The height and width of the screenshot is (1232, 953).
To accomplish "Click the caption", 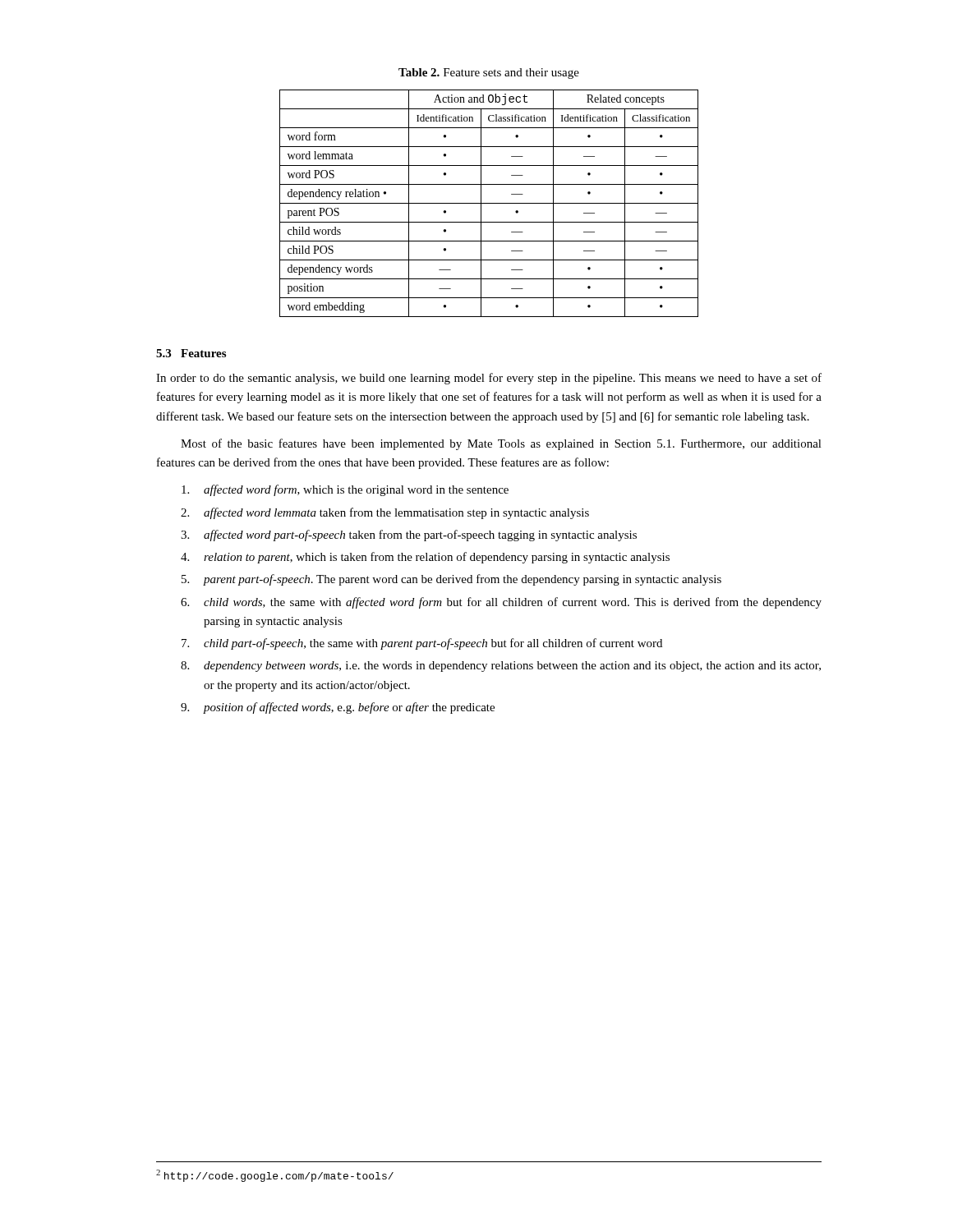I will tap(489, 72).
